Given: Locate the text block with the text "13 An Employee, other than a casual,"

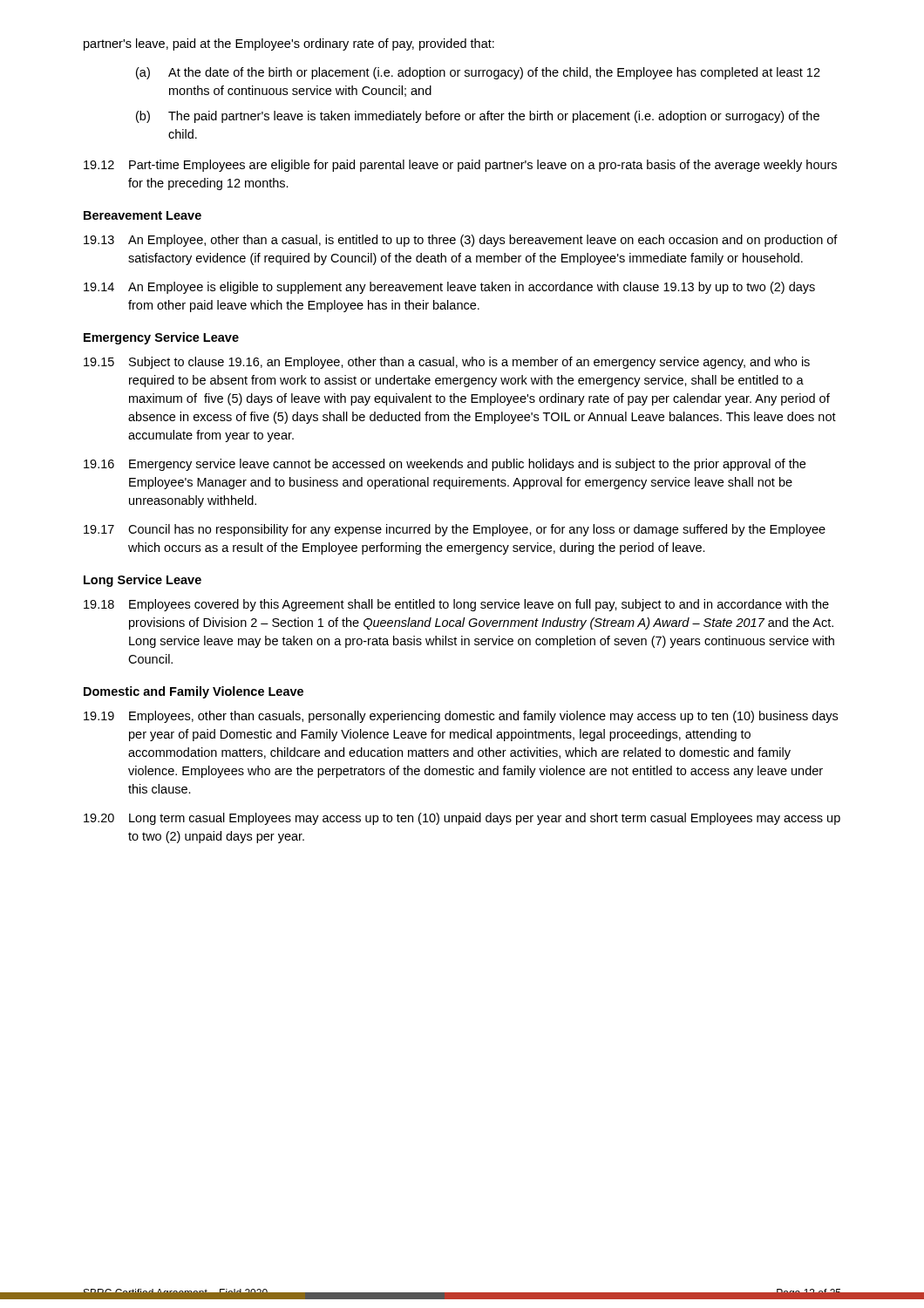Looking at the screenshot, I should [462, 250].
